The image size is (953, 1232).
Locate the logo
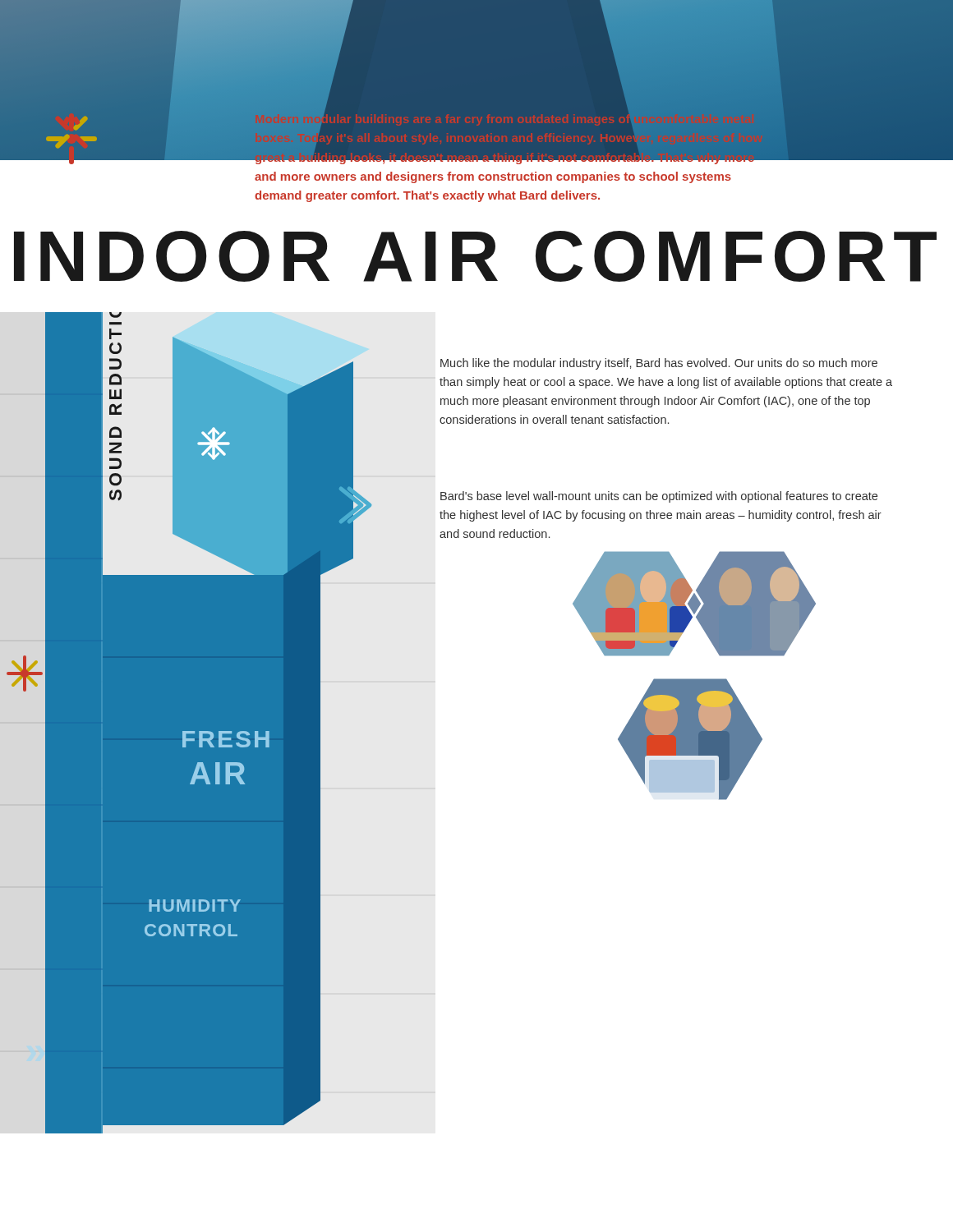click(x=71, y=139)
